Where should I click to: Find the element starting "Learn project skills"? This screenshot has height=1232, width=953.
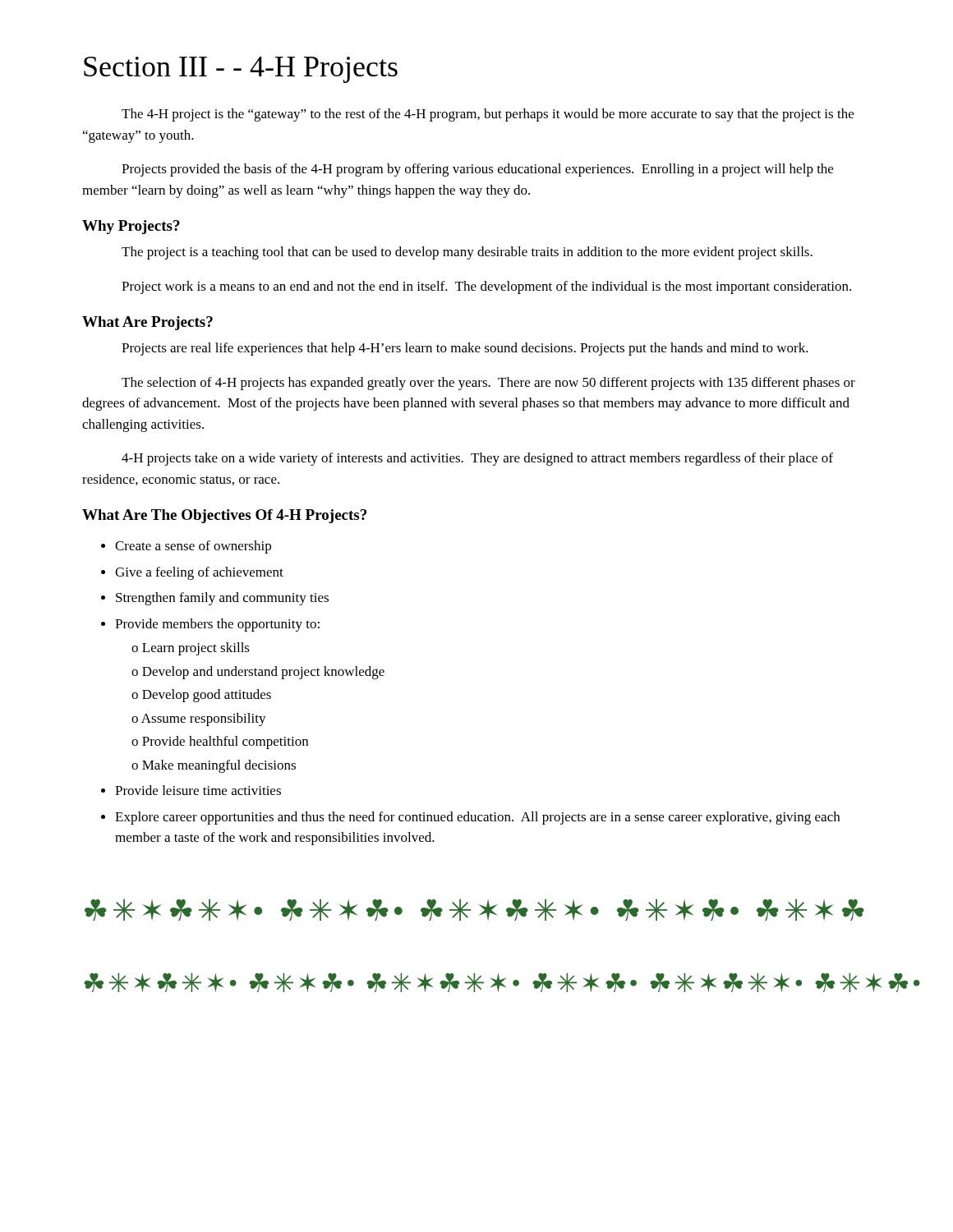coord(191,649)
